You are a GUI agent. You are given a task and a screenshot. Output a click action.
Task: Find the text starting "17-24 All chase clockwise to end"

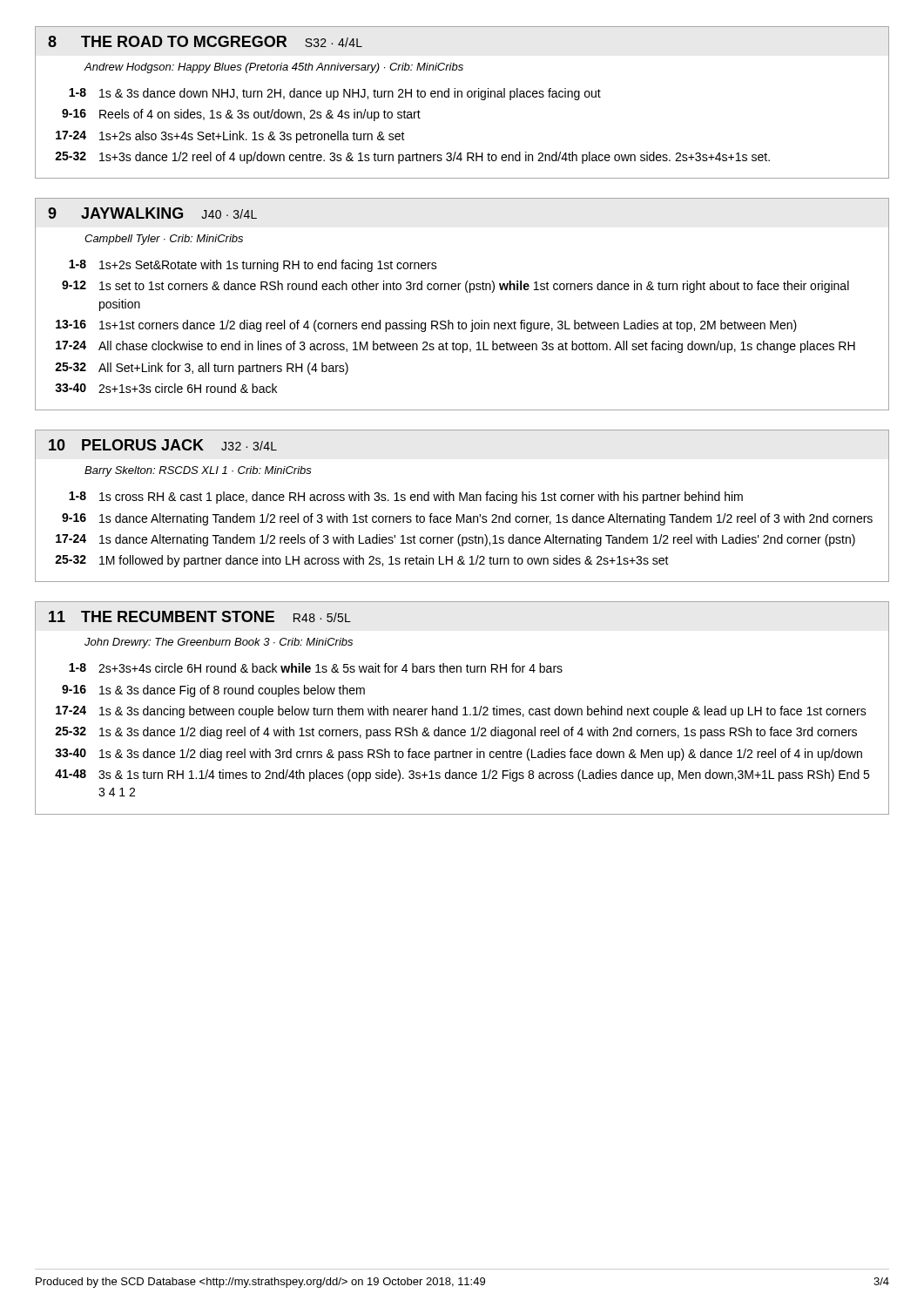coord(462,346)
